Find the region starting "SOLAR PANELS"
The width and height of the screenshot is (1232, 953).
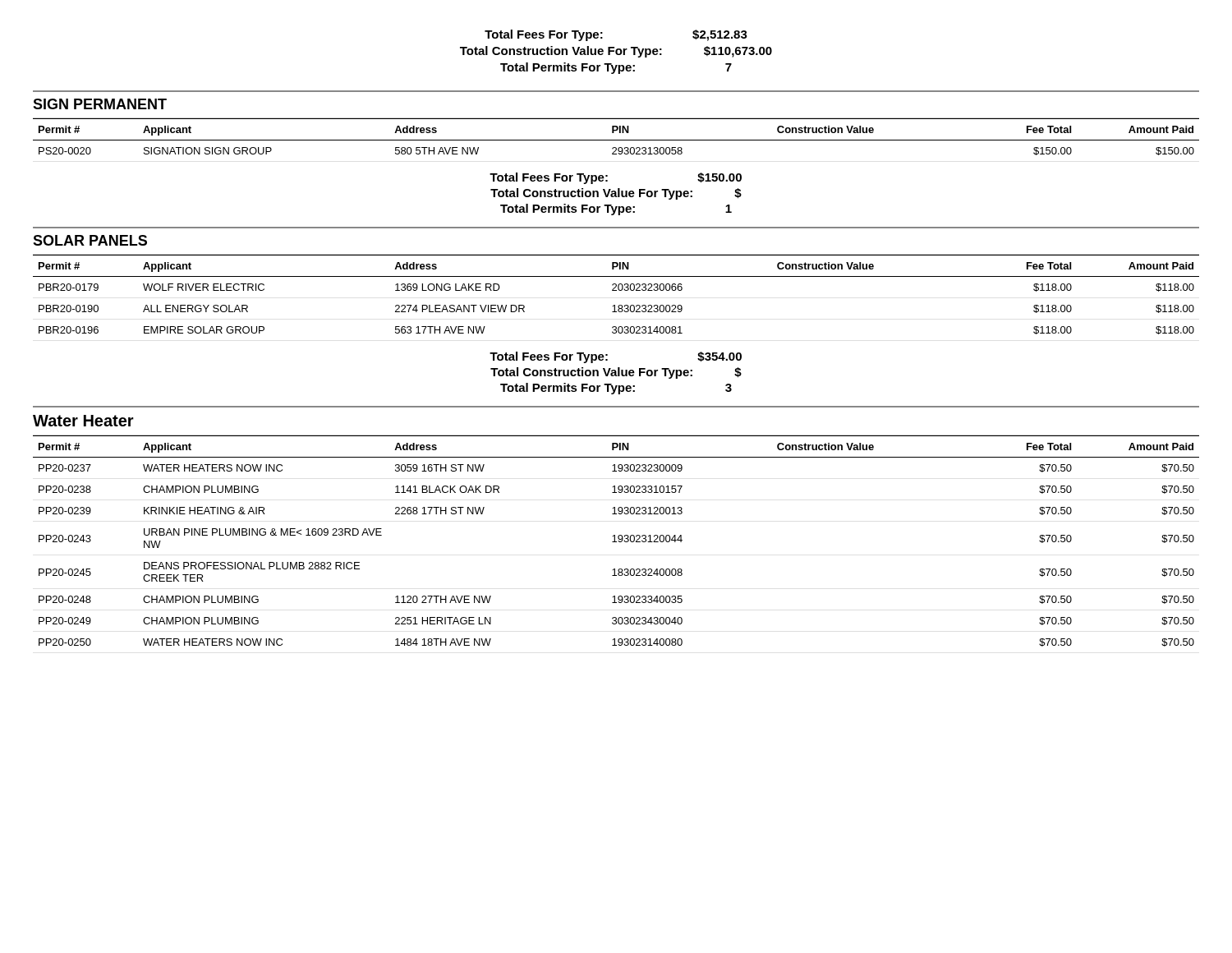(90, 241)
